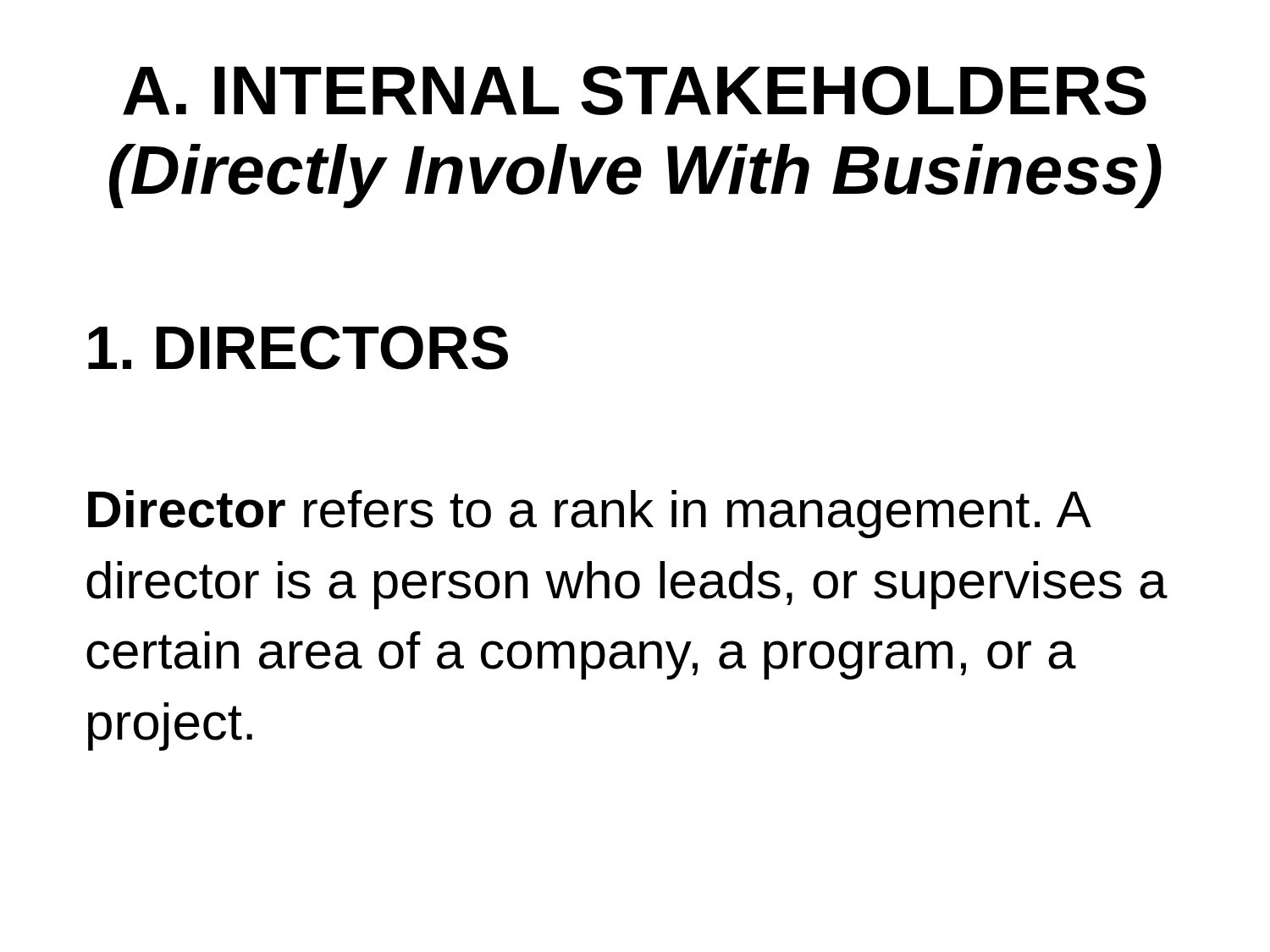Screen dimensions: 952x1270
Task: Point to the text block starting "1. DIRECTORS"
Action: (x=298, y=348)
